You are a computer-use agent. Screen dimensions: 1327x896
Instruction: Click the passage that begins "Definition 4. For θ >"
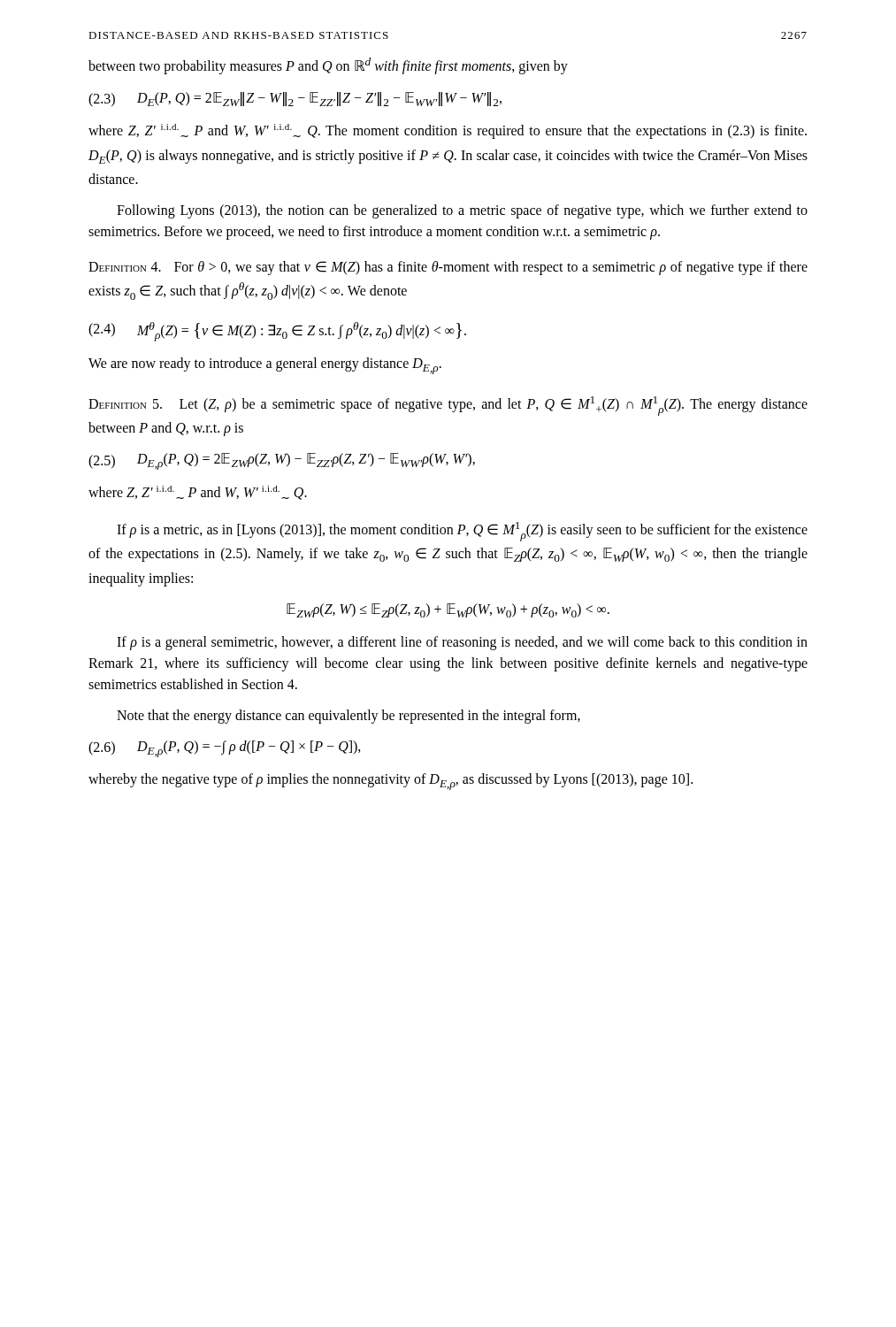(448, 281)
